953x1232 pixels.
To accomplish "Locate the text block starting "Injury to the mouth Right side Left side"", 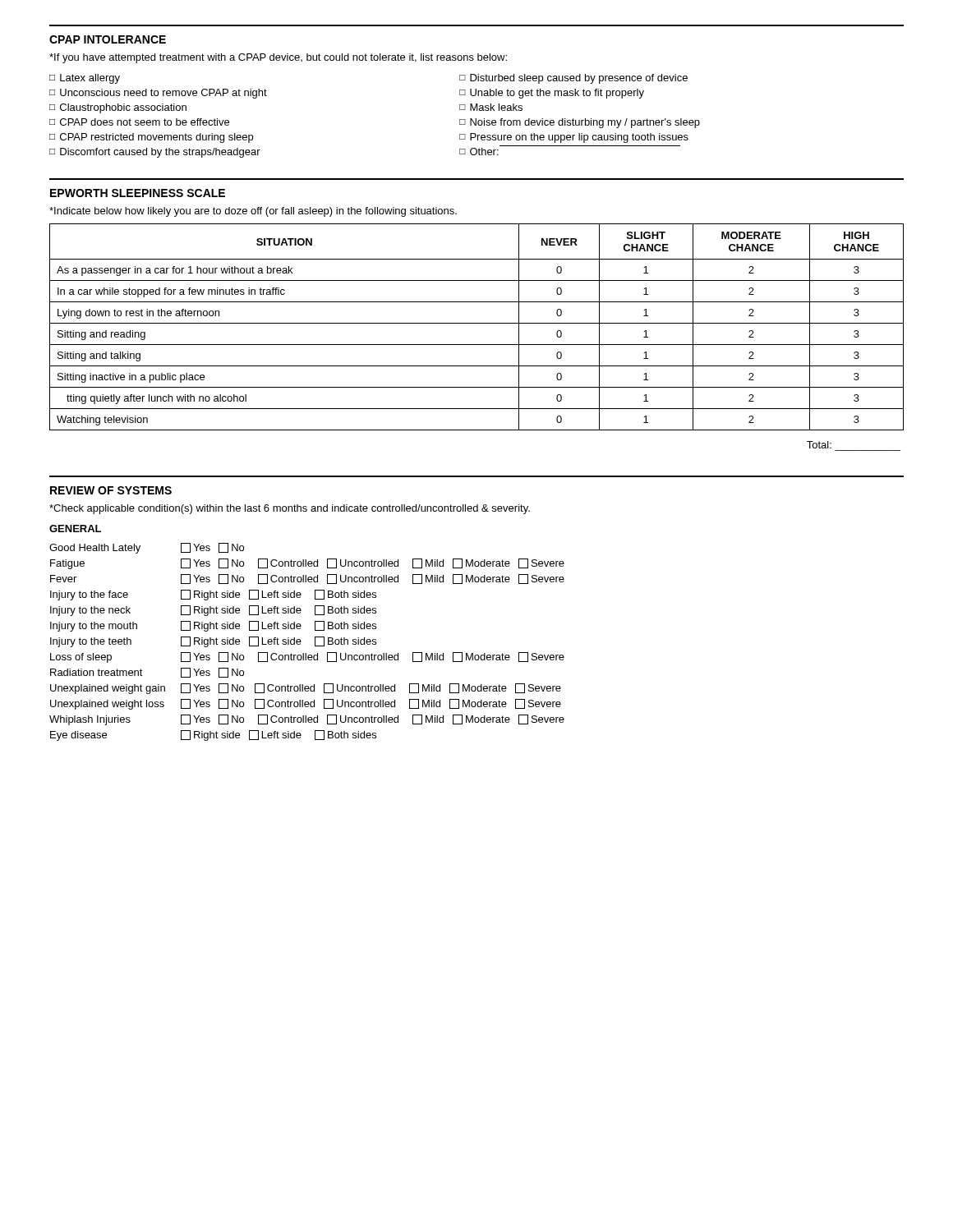I will (x=215, y=625).
